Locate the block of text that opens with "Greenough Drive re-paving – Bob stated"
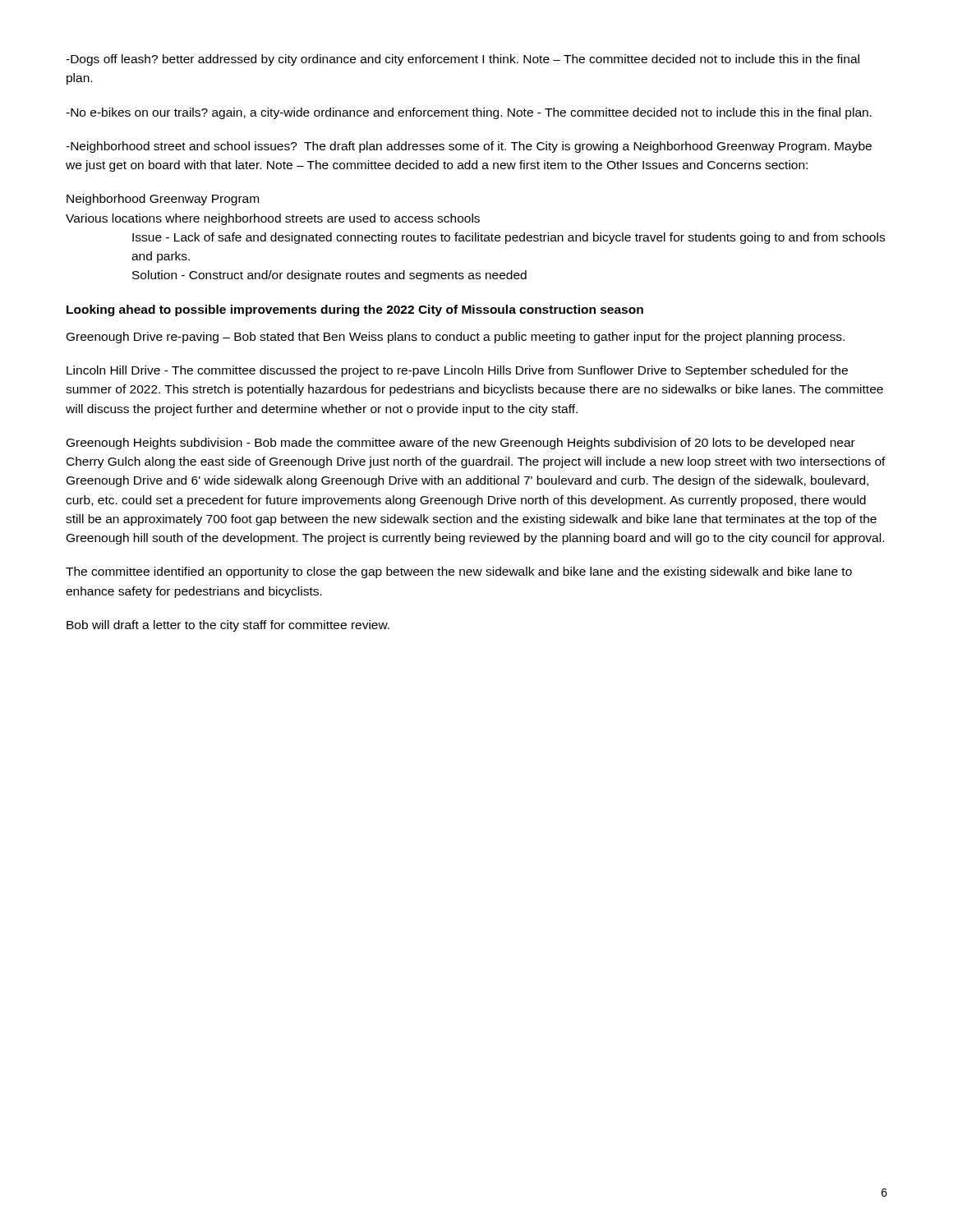 [x=456, y=336]
